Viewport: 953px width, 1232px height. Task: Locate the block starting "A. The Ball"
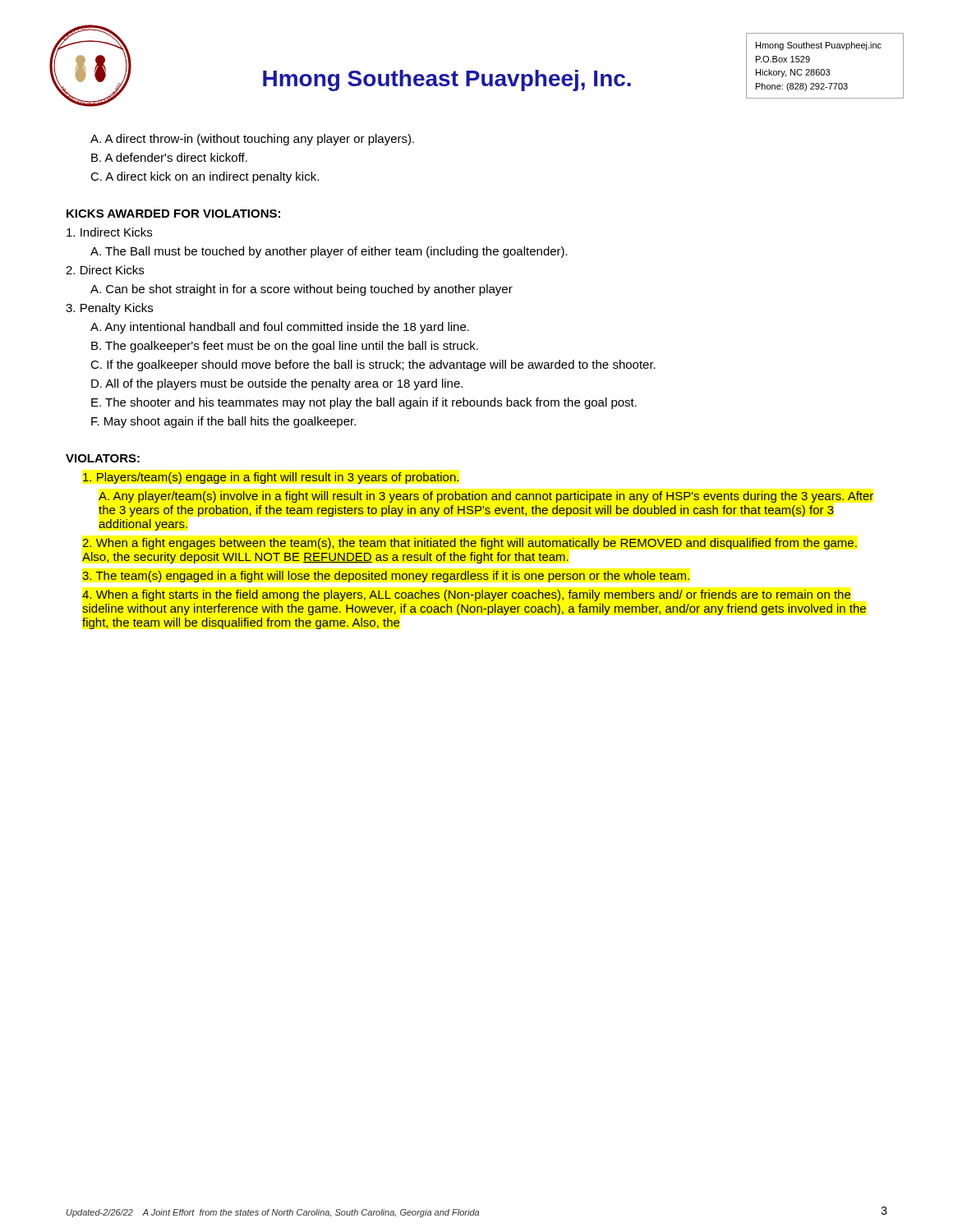pyautogui.click(x=329, y=251)
